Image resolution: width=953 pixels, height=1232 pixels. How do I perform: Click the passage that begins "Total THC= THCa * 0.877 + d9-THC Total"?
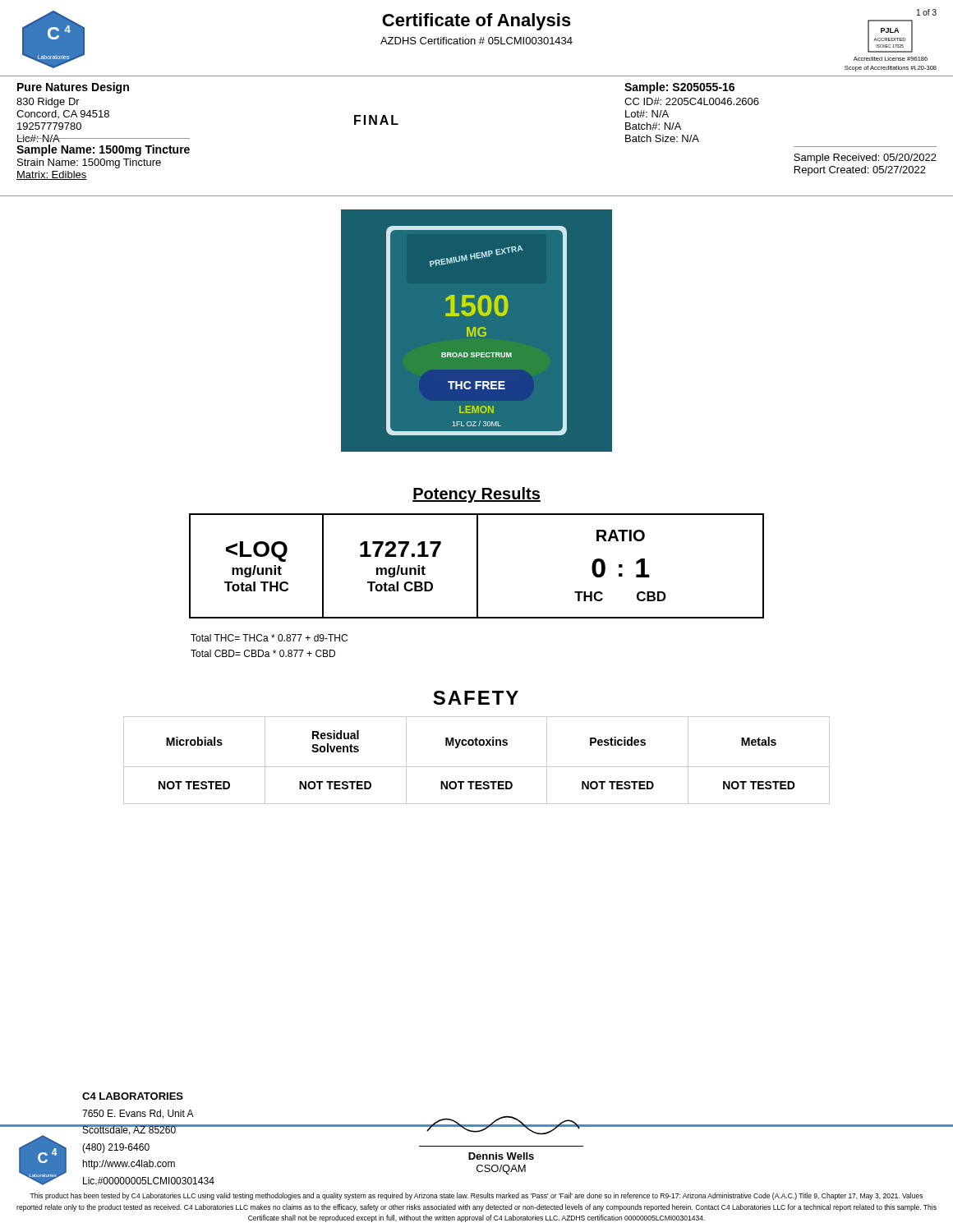click(x=269, y=647)
